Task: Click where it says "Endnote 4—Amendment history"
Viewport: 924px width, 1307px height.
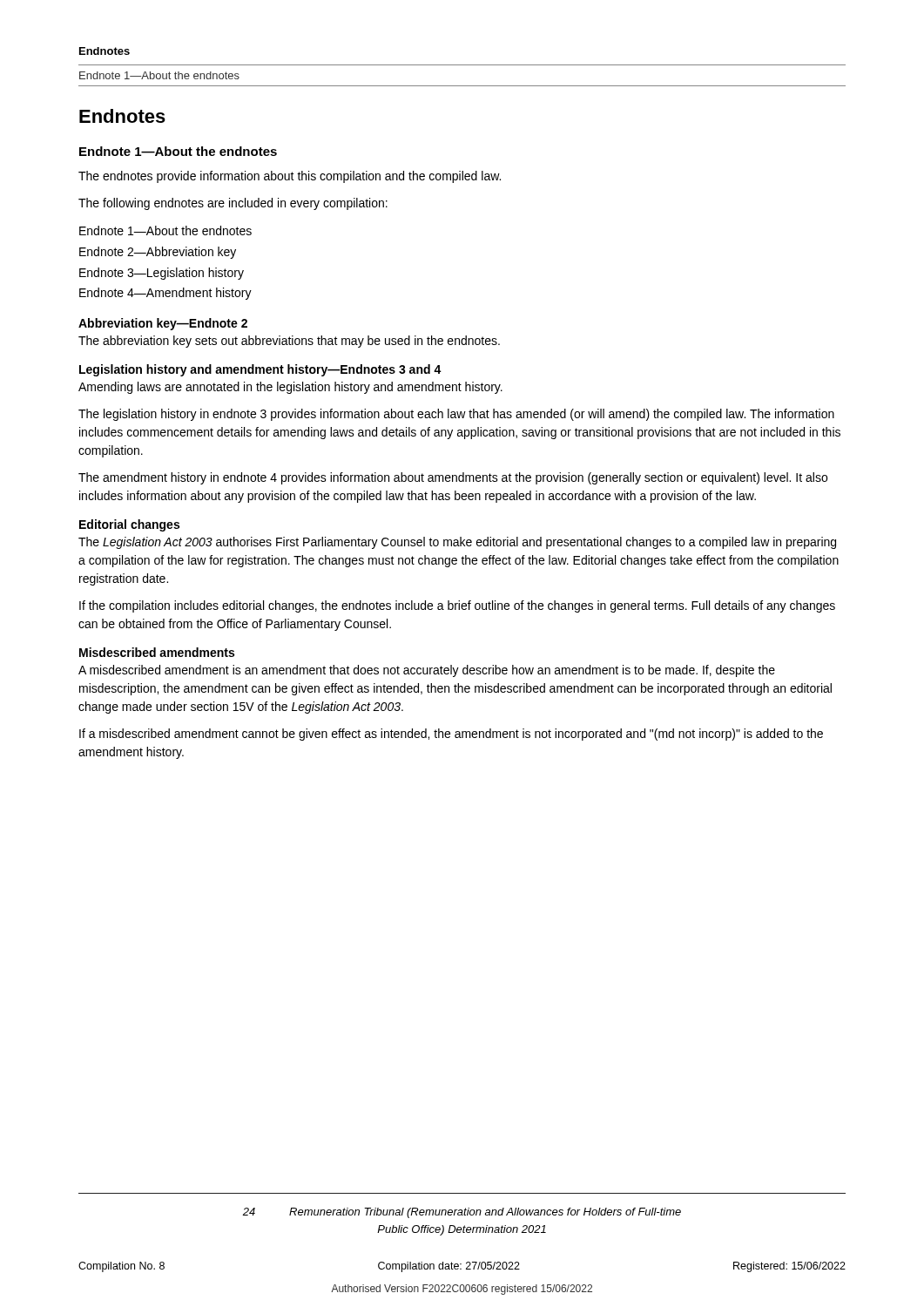Action: (x=165, y=294)
